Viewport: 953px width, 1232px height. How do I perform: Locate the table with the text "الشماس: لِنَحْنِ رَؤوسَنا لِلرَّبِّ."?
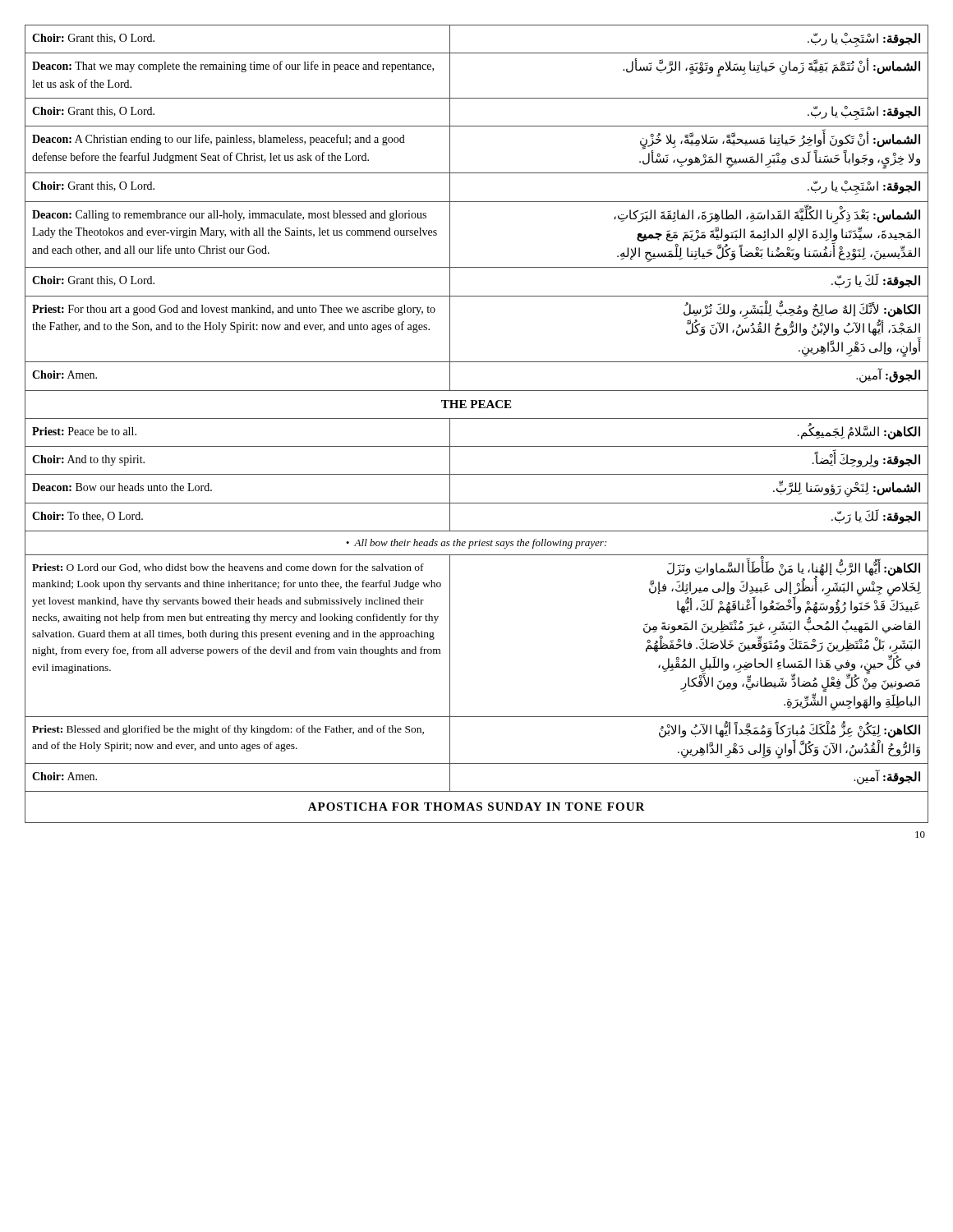coord(476,424)
